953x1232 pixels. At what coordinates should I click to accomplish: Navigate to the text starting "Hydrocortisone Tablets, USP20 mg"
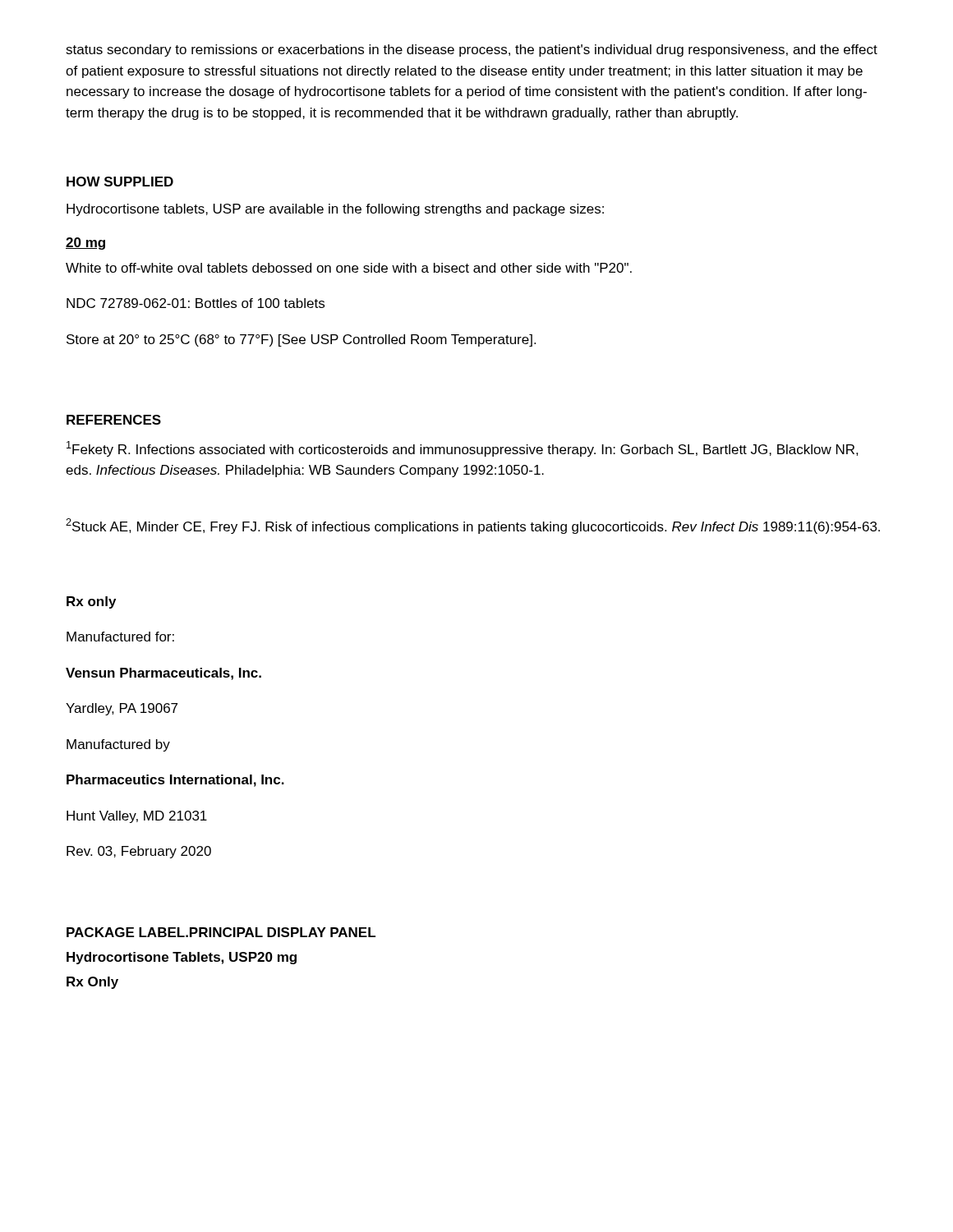[182, 957]
